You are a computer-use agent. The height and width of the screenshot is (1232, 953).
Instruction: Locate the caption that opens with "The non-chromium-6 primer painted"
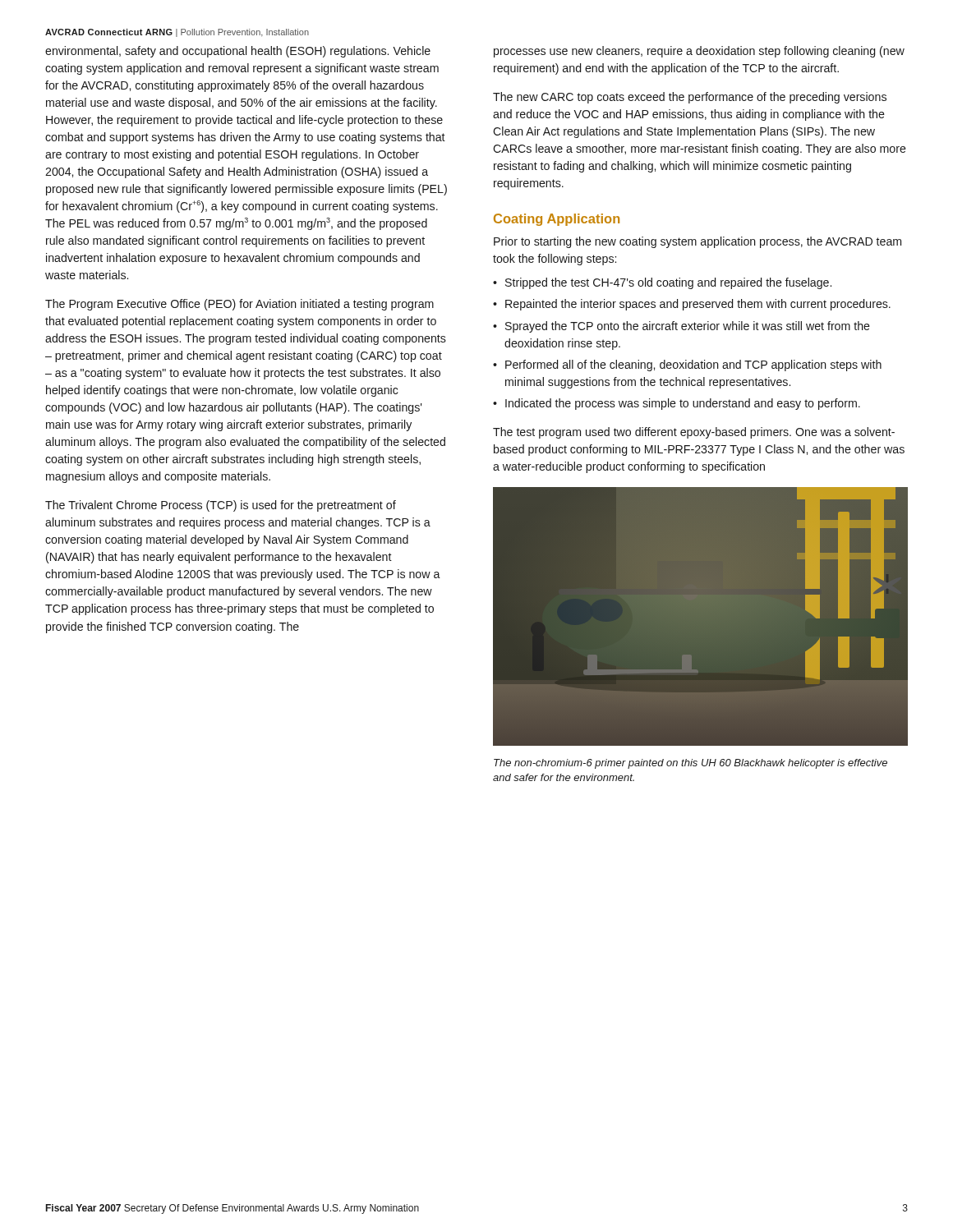point(690,770)
